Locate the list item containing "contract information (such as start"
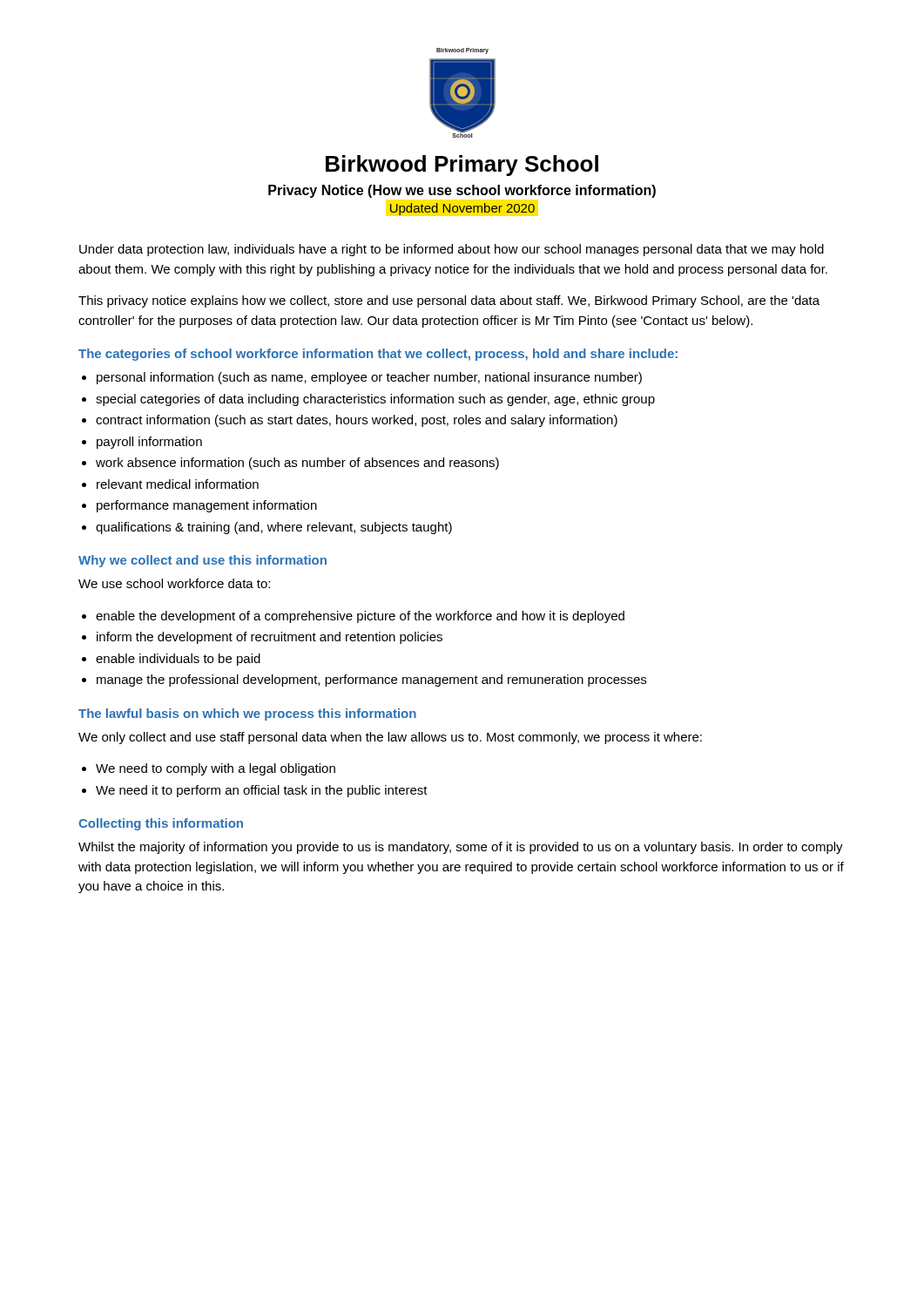Screen dimensions: 1307x924 (357, 420)
